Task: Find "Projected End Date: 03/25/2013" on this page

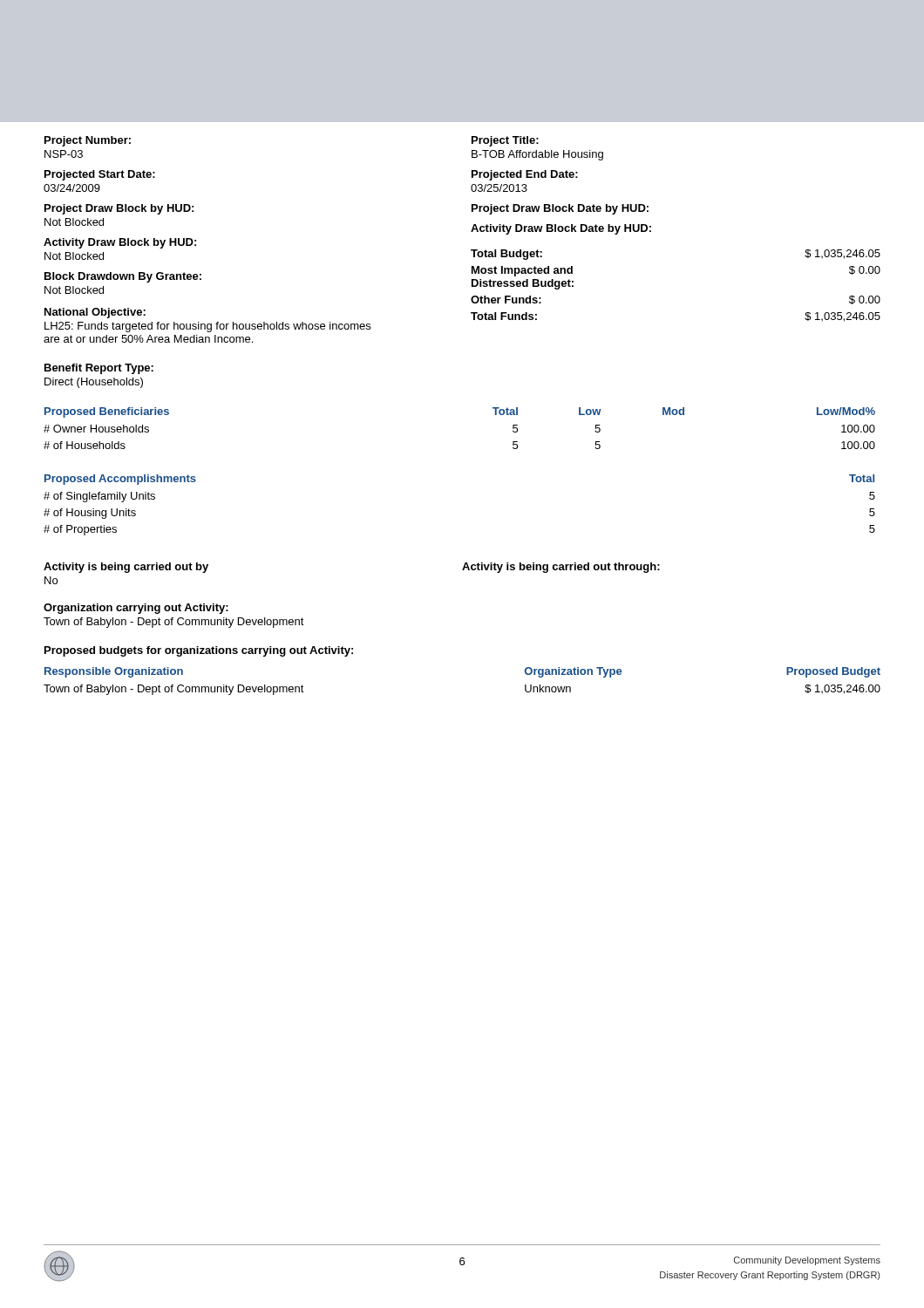Action: click(525, 175)
